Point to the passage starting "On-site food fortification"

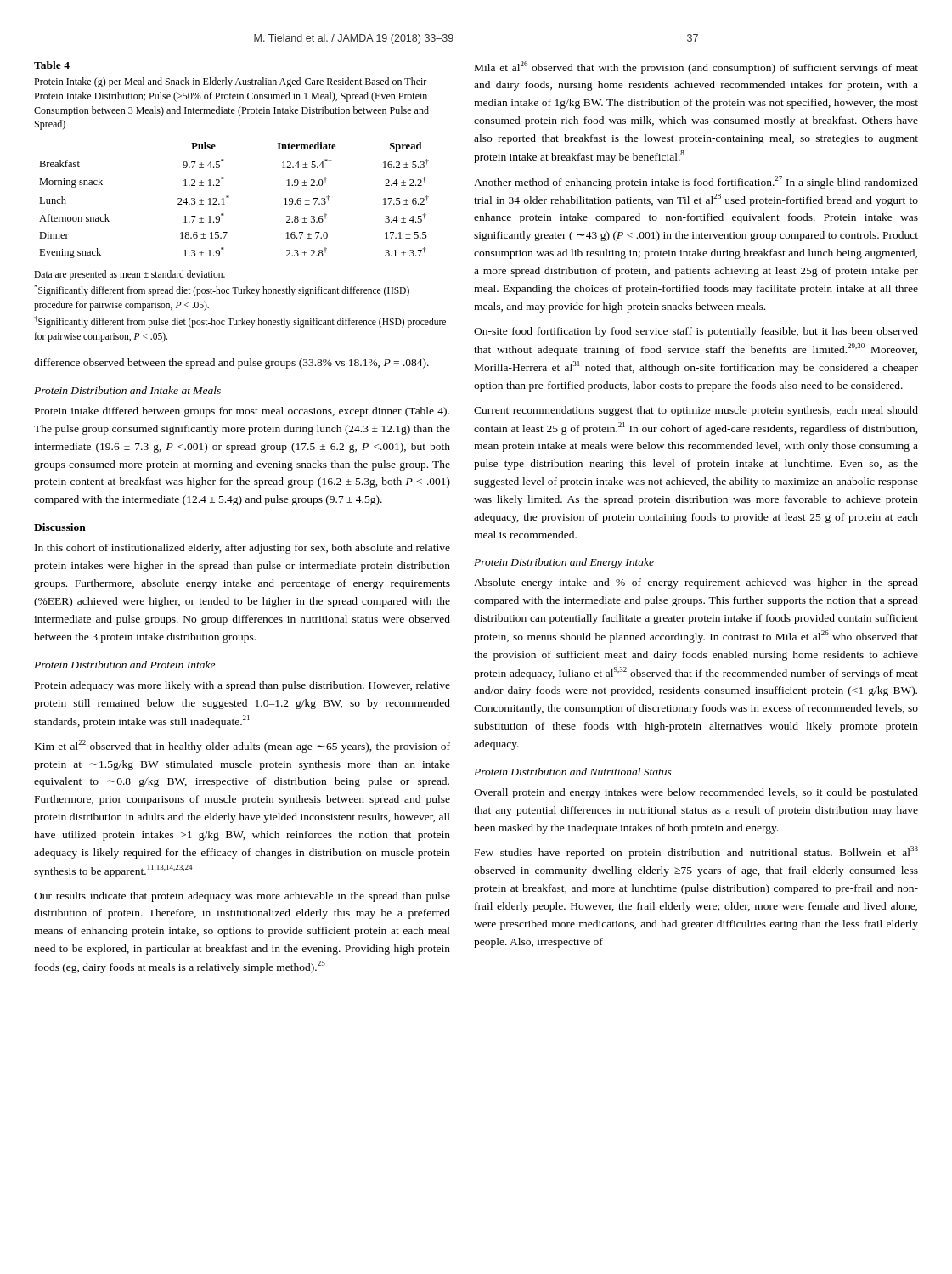click(696, 358)
